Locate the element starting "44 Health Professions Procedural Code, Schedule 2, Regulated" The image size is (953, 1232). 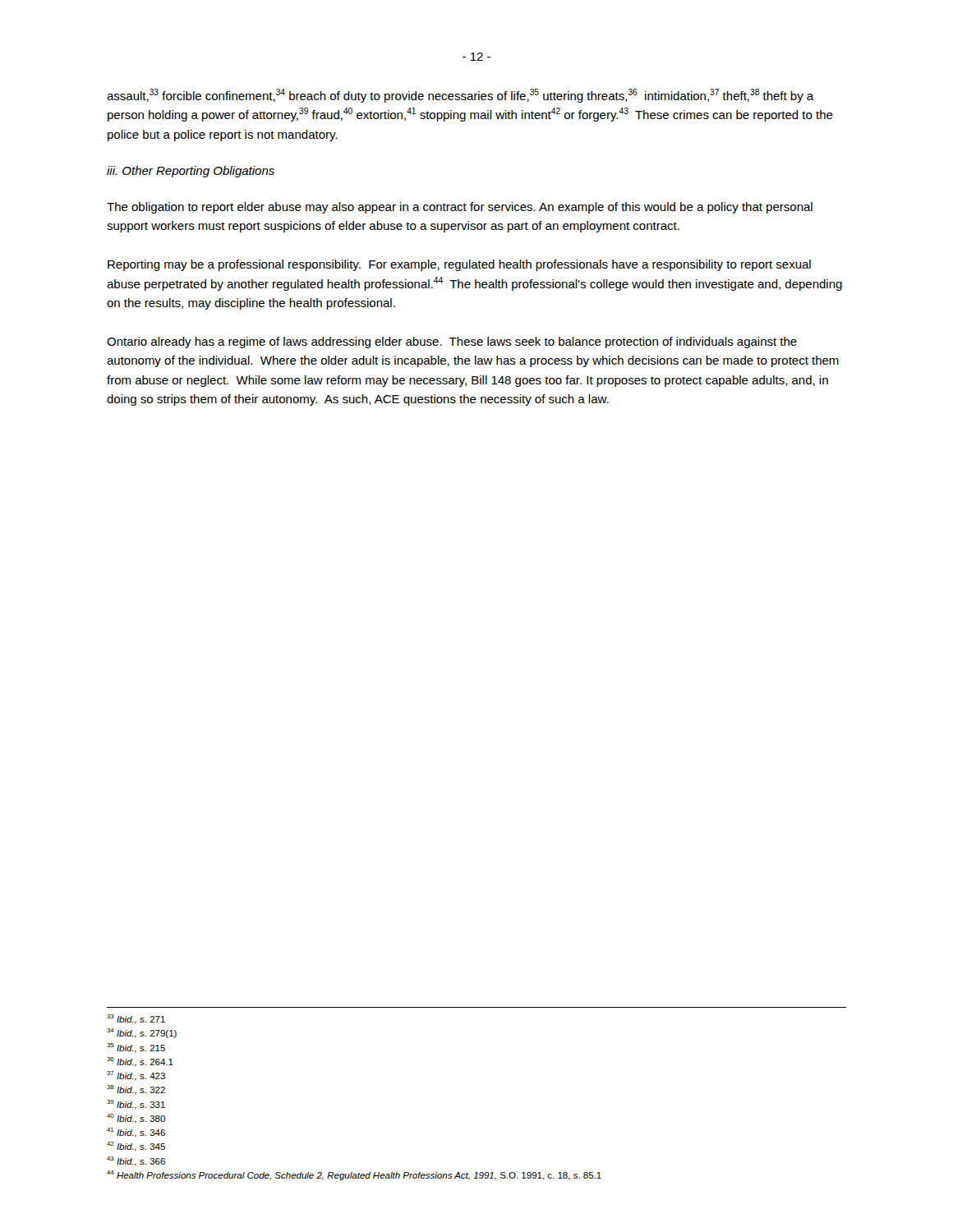click(354, 1174)
